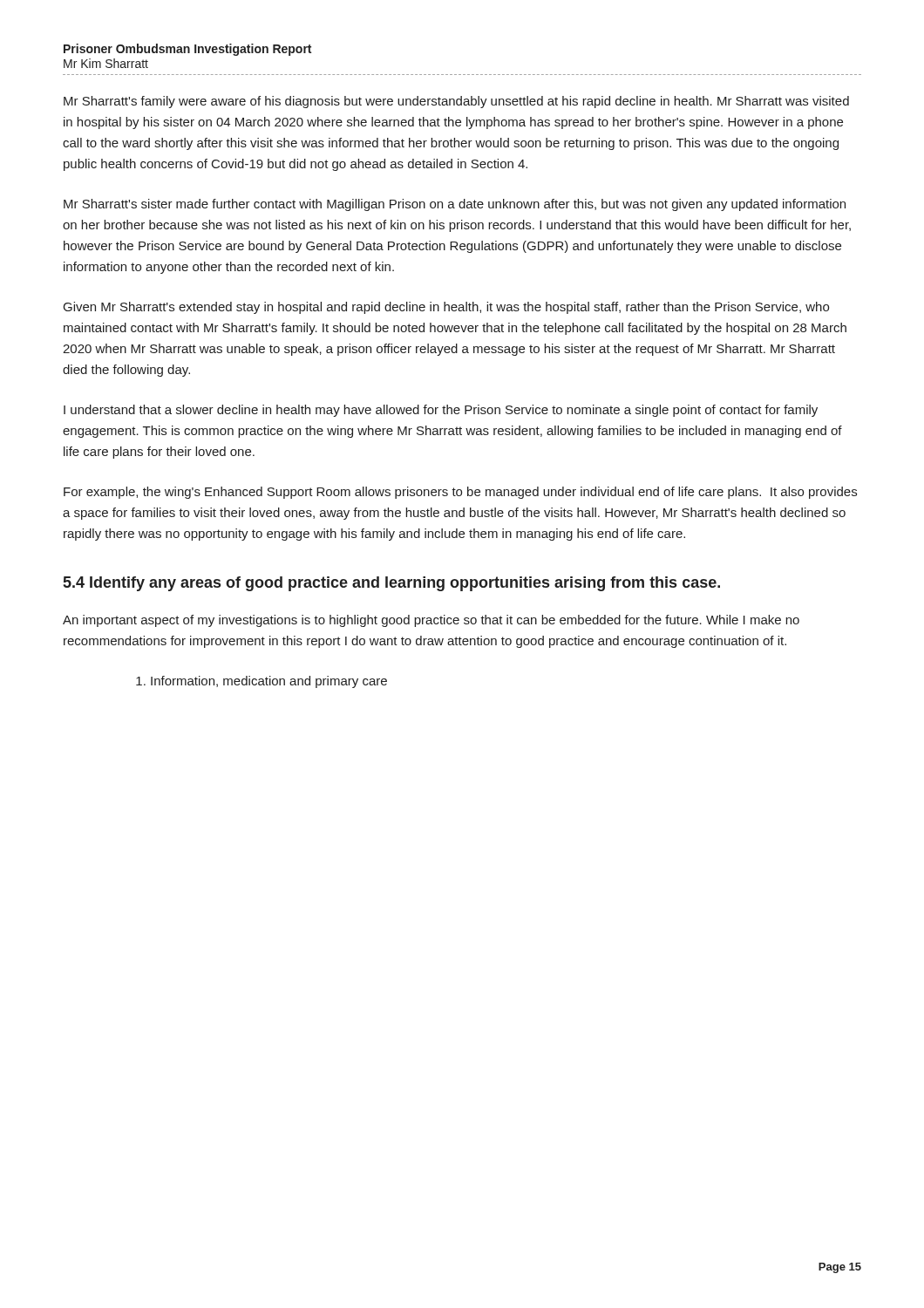The image size is (924, 1308).
Task: Select the list item containing "Information, medication and"
Action: pyautogui.click(x=269, y=682)
